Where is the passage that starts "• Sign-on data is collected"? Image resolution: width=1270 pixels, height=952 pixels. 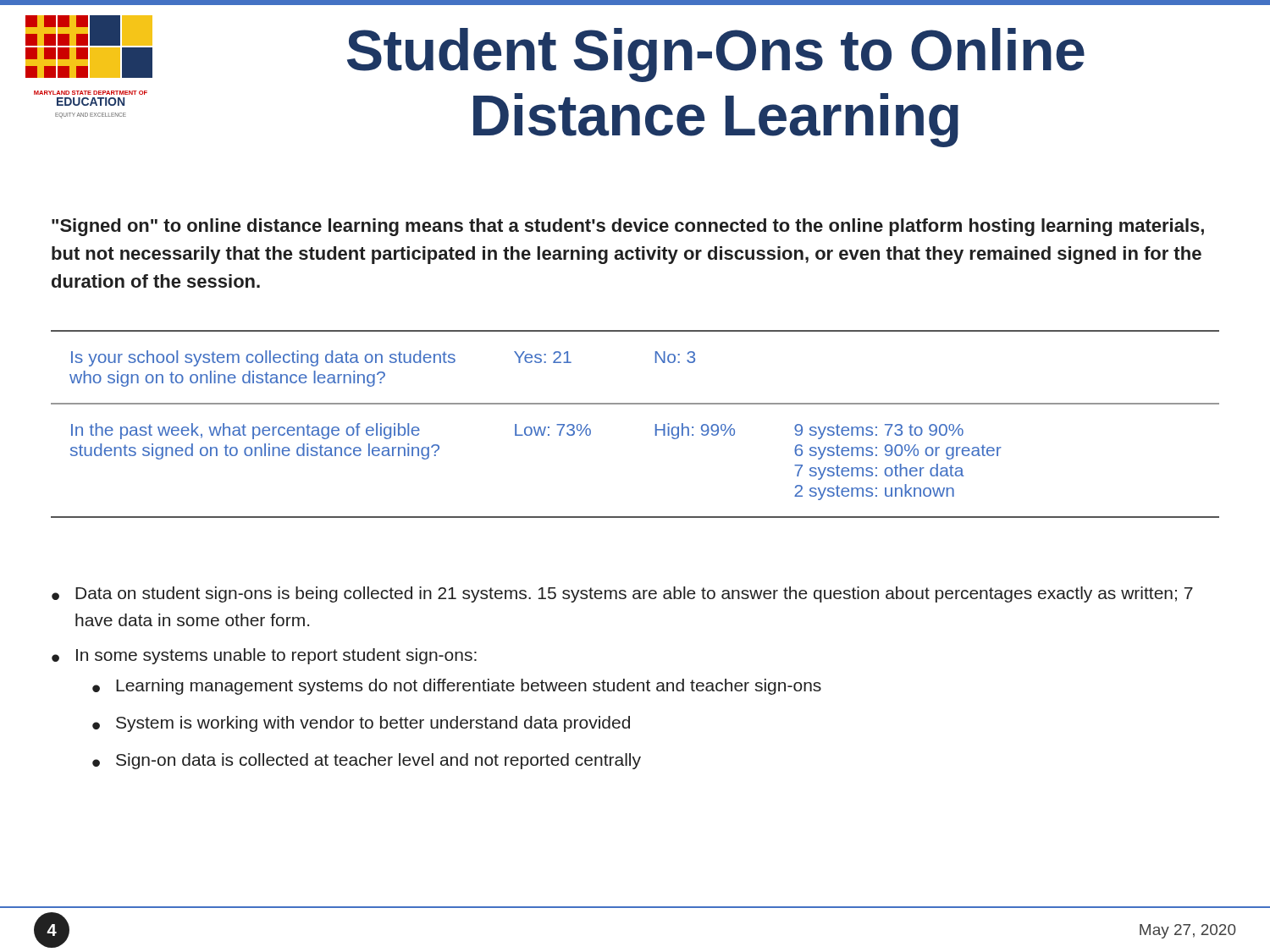(367, 761)
